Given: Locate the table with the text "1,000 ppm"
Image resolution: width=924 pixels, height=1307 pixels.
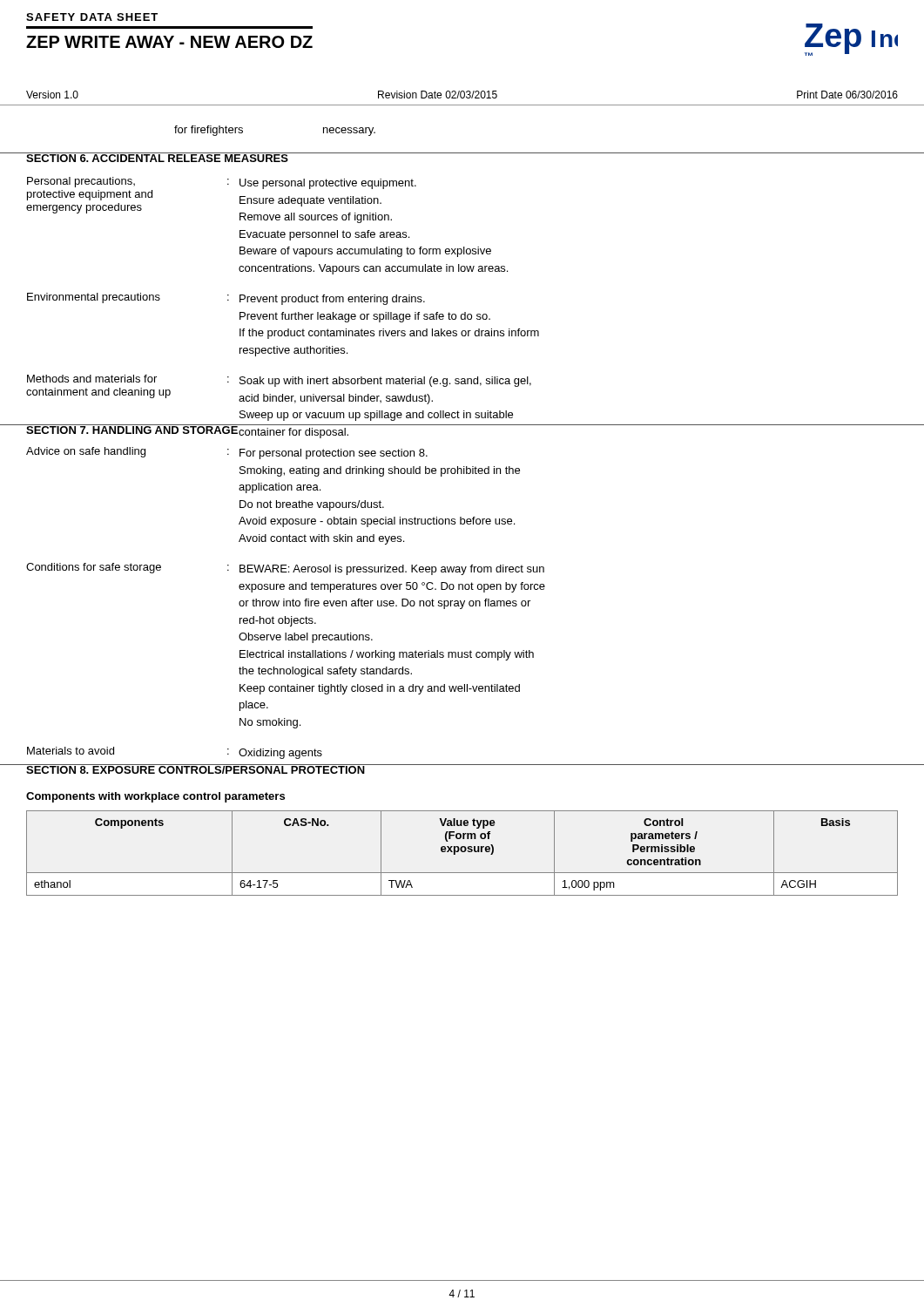Looking at the screenshot, I should click(462, 853).
